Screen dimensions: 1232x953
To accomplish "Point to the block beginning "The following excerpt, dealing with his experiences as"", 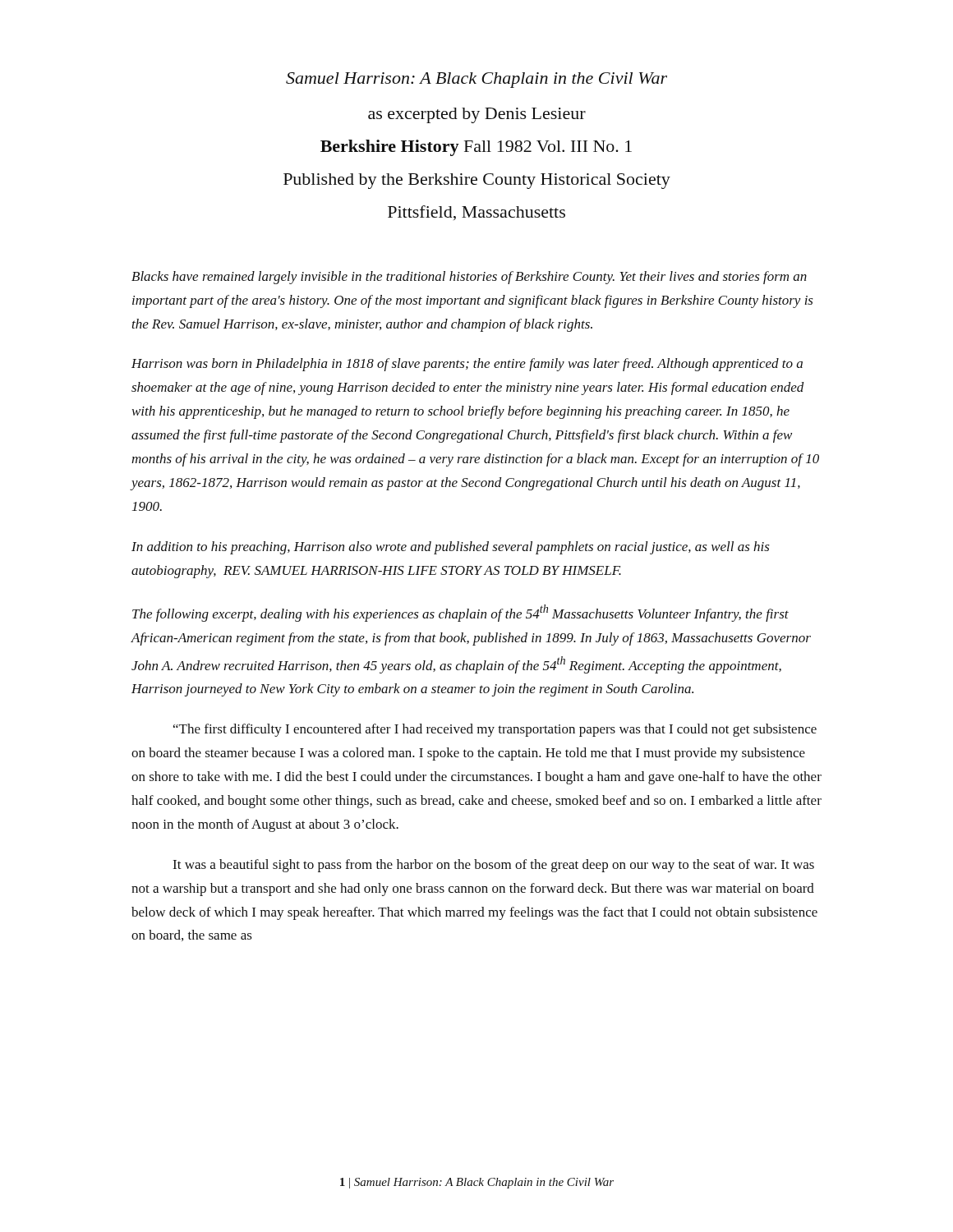I will coord(471,650).
